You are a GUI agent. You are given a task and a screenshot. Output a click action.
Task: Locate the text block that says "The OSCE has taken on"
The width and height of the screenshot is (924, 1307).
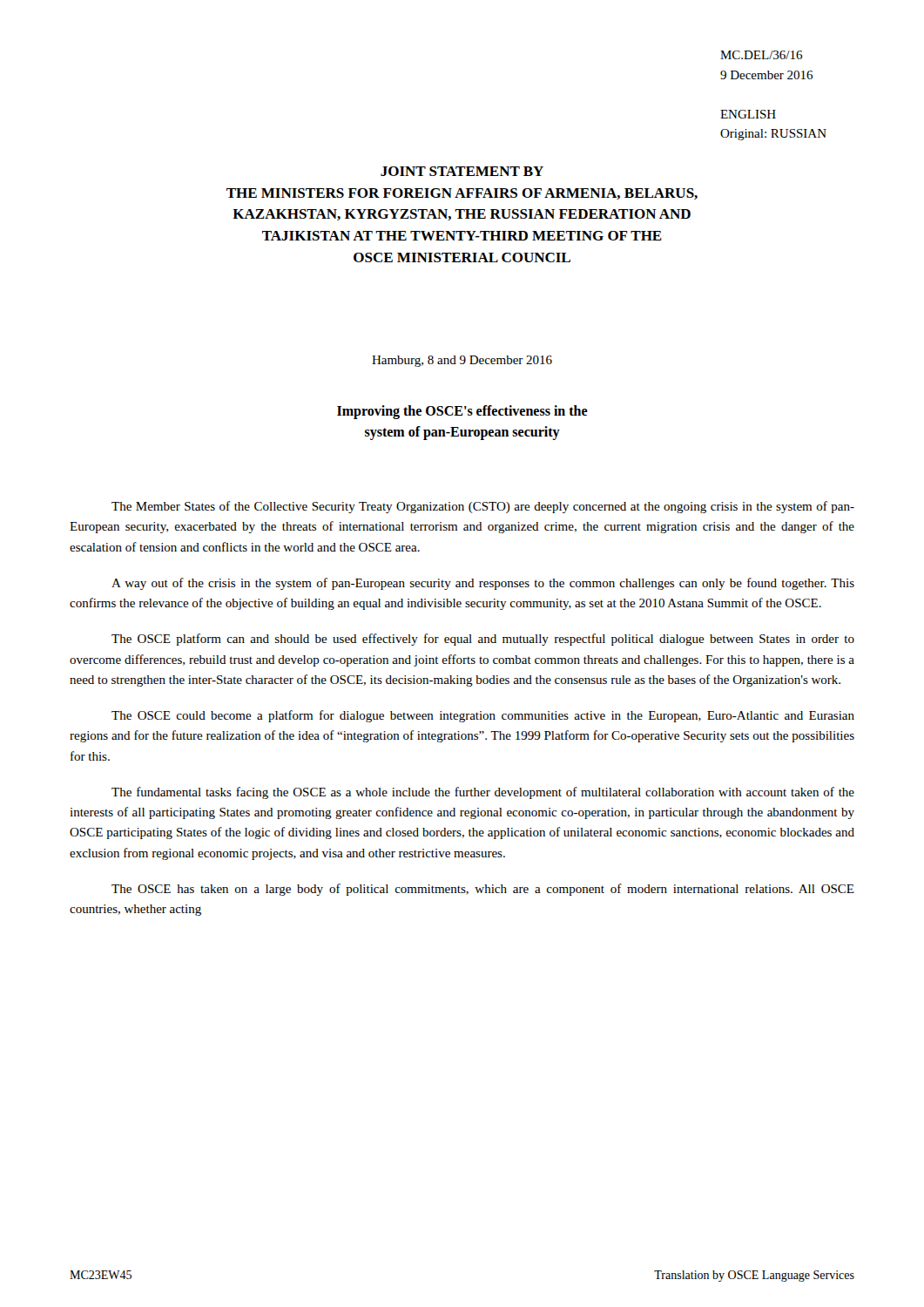462,899
